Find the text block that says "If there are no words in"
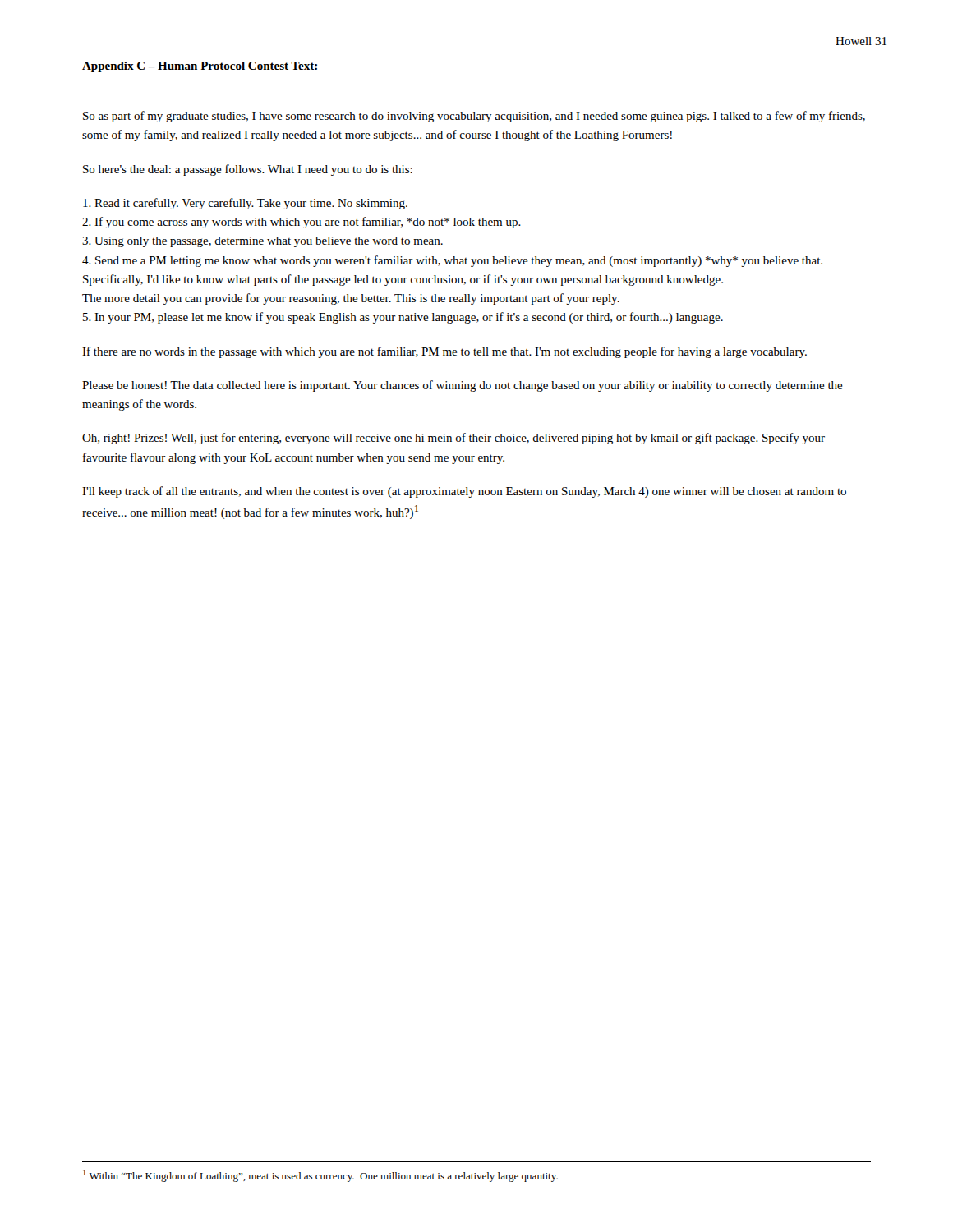The image size is (953, 1232). pyautogui.click(x=445, y=351)
